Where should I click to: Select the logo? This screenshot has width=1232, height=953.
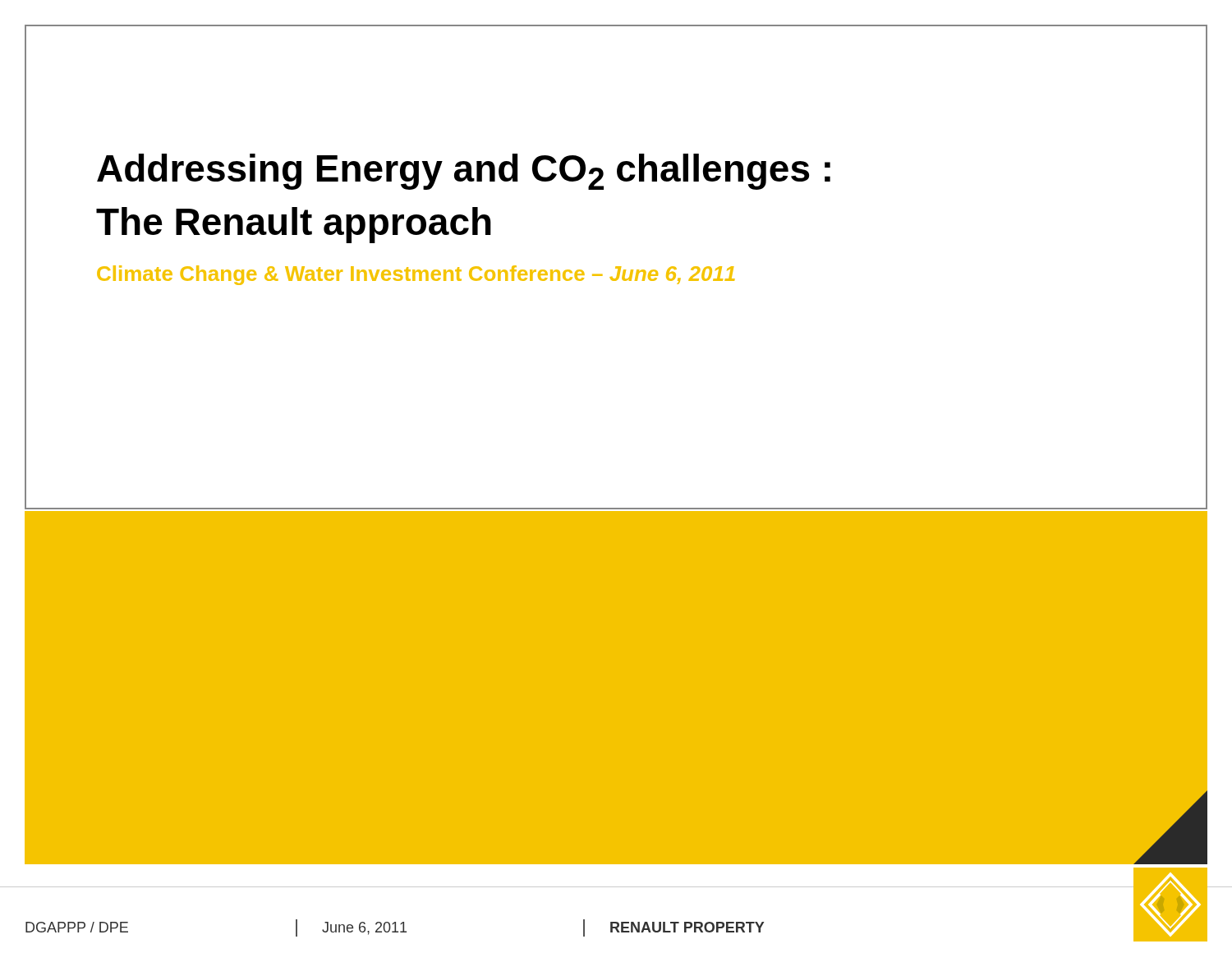(x=1170, y=906)
